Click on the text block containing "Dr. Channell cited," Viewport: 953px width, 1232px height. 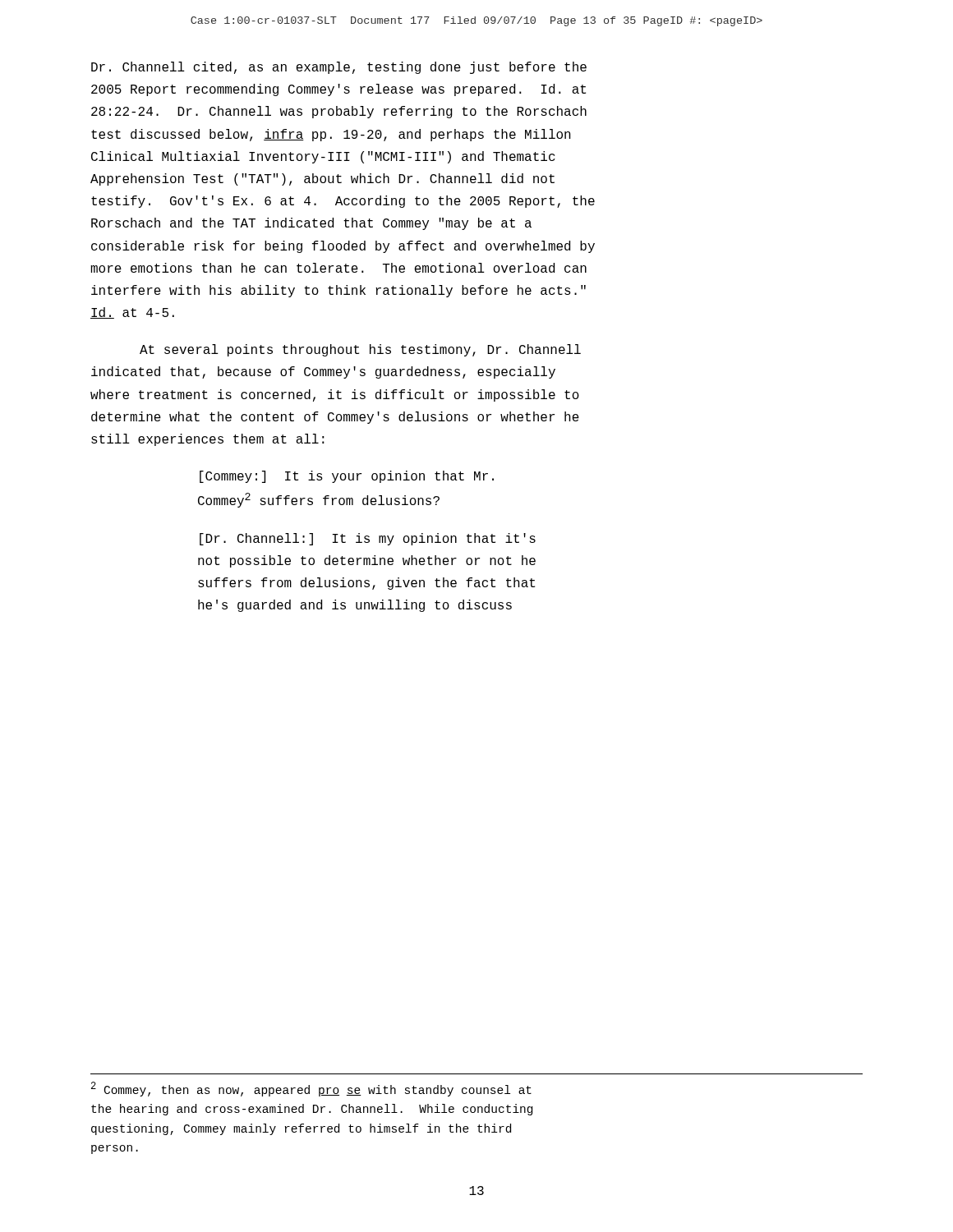[x=476, y=192]
